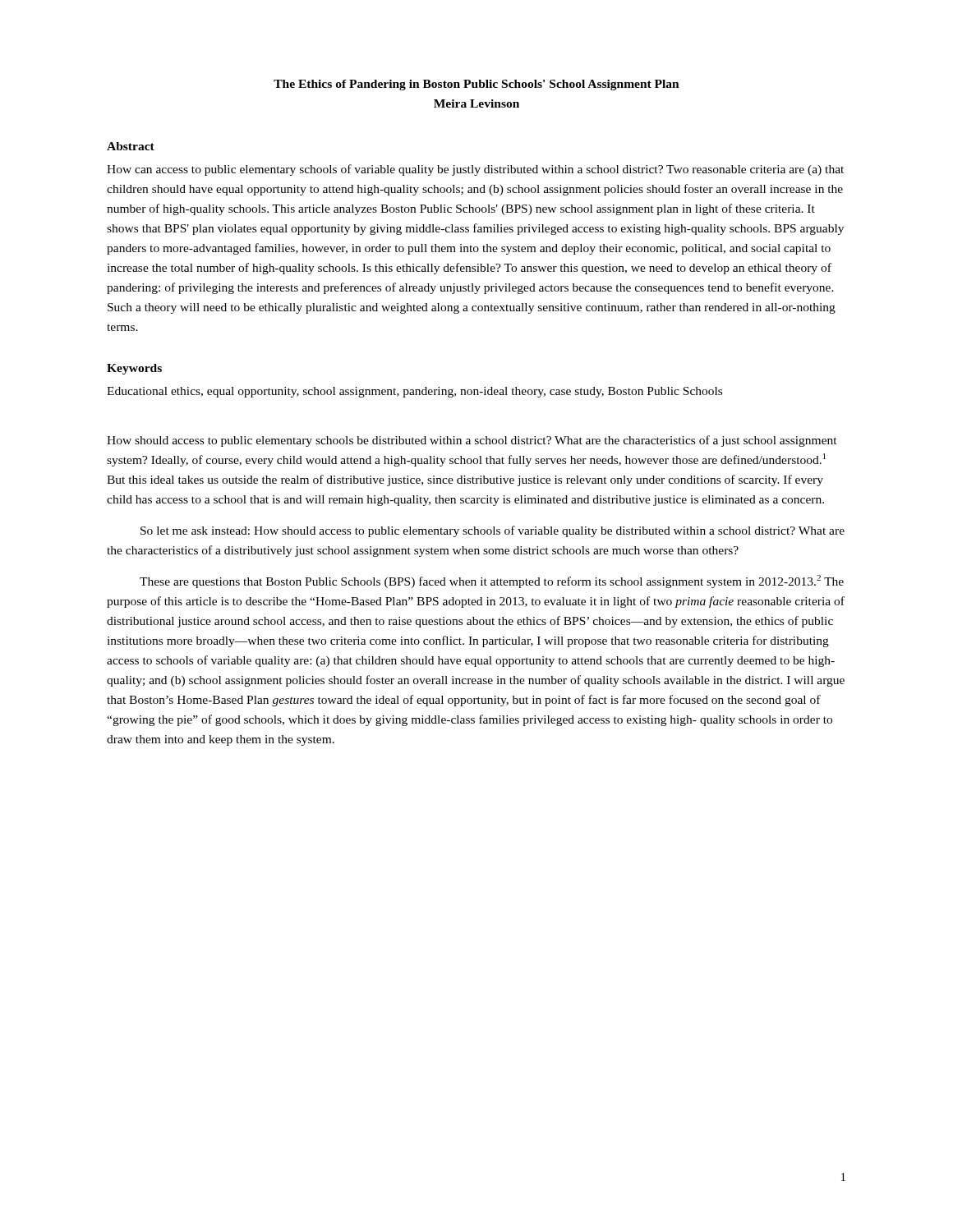Locate the title that says "The Ethics of Pandering in Boston Public Schools'"
The image size is (953, 1232).
476,93
